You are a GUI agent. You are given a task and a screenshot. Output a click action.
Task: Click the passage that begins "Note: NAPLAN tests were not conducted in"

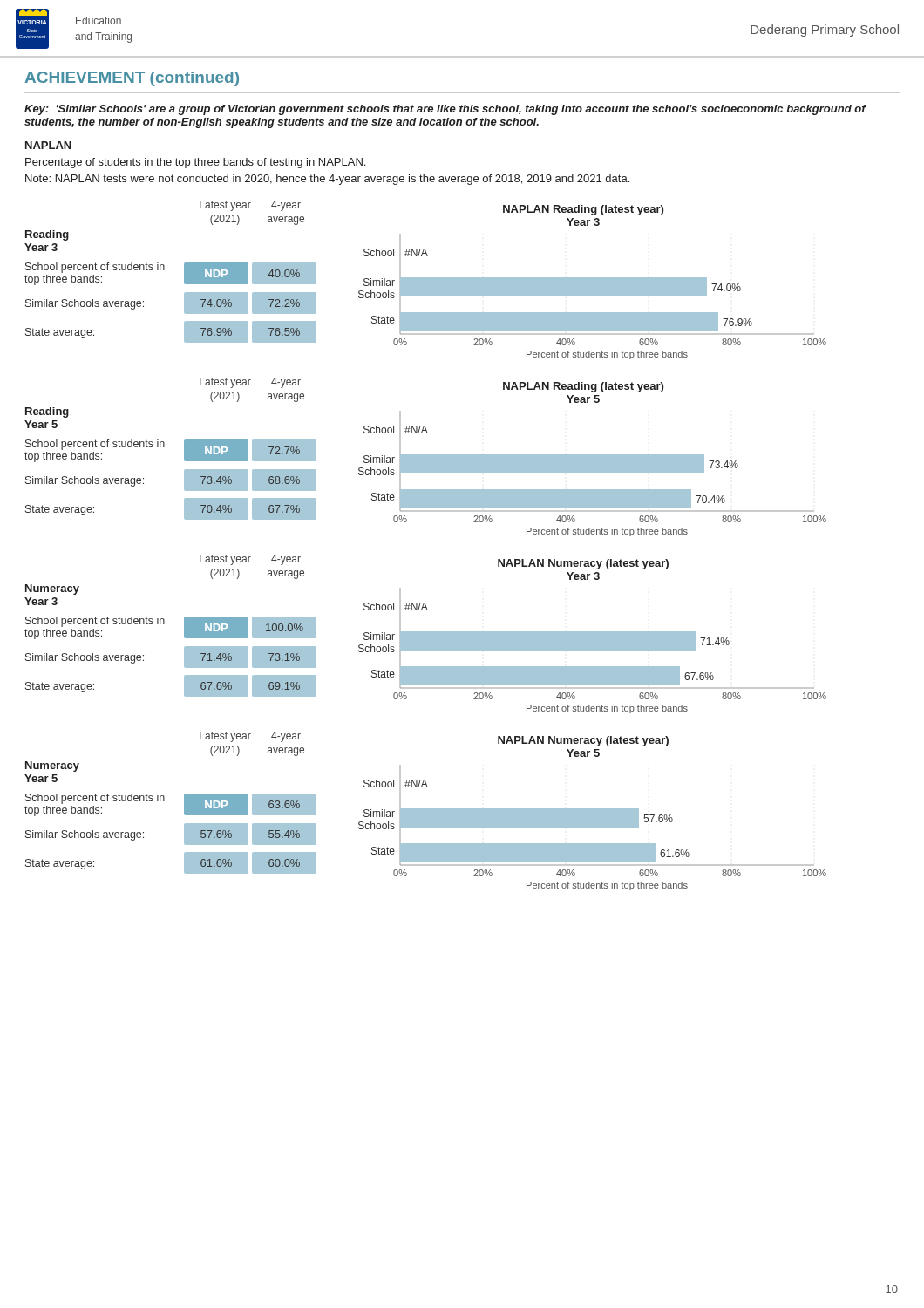327,178
